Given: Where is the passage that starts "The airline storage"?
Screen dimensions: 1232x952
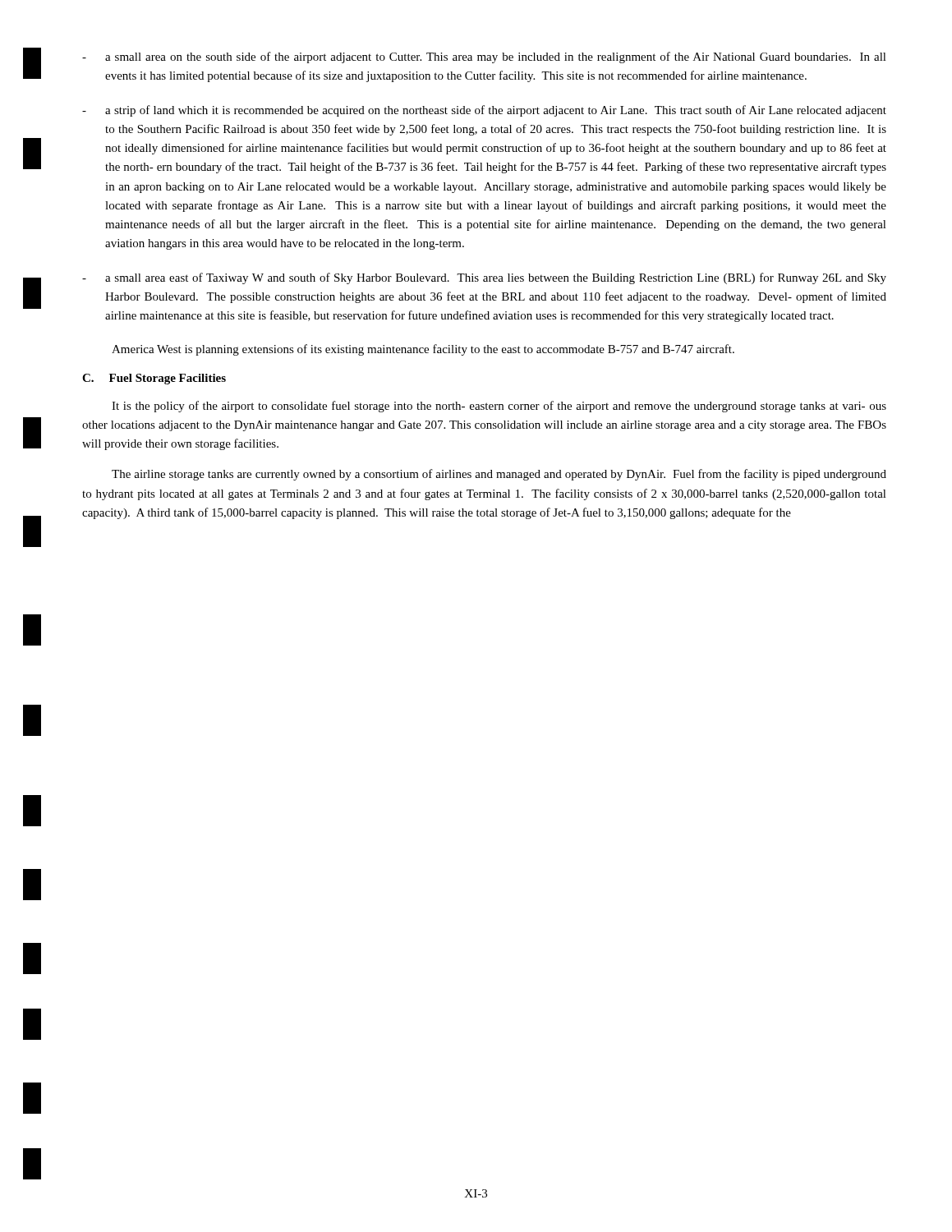Looking at the screenshot, I should pyautogui.click(x=484, y=493).
